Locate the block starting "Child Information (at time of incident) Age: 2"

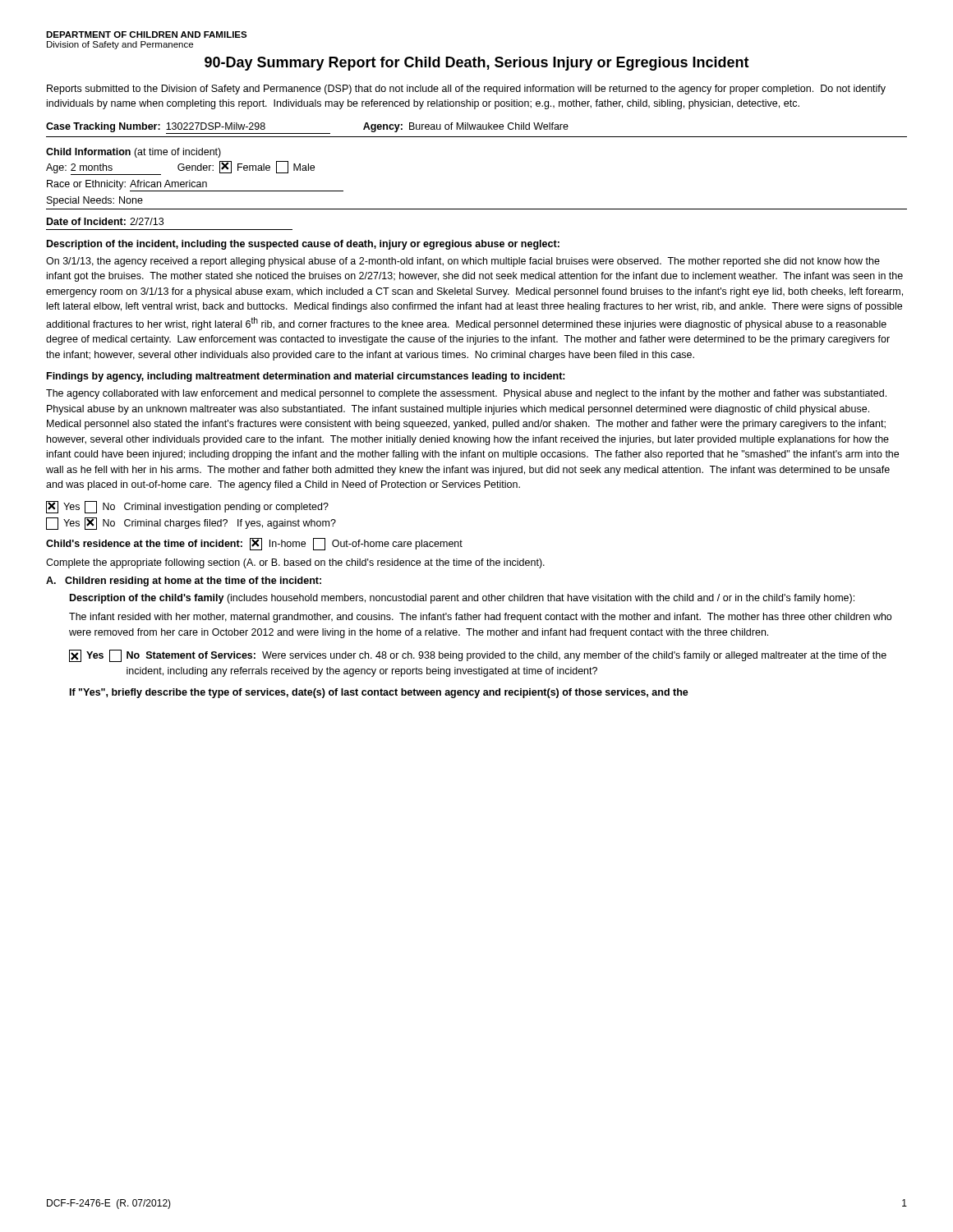(134, 153)
